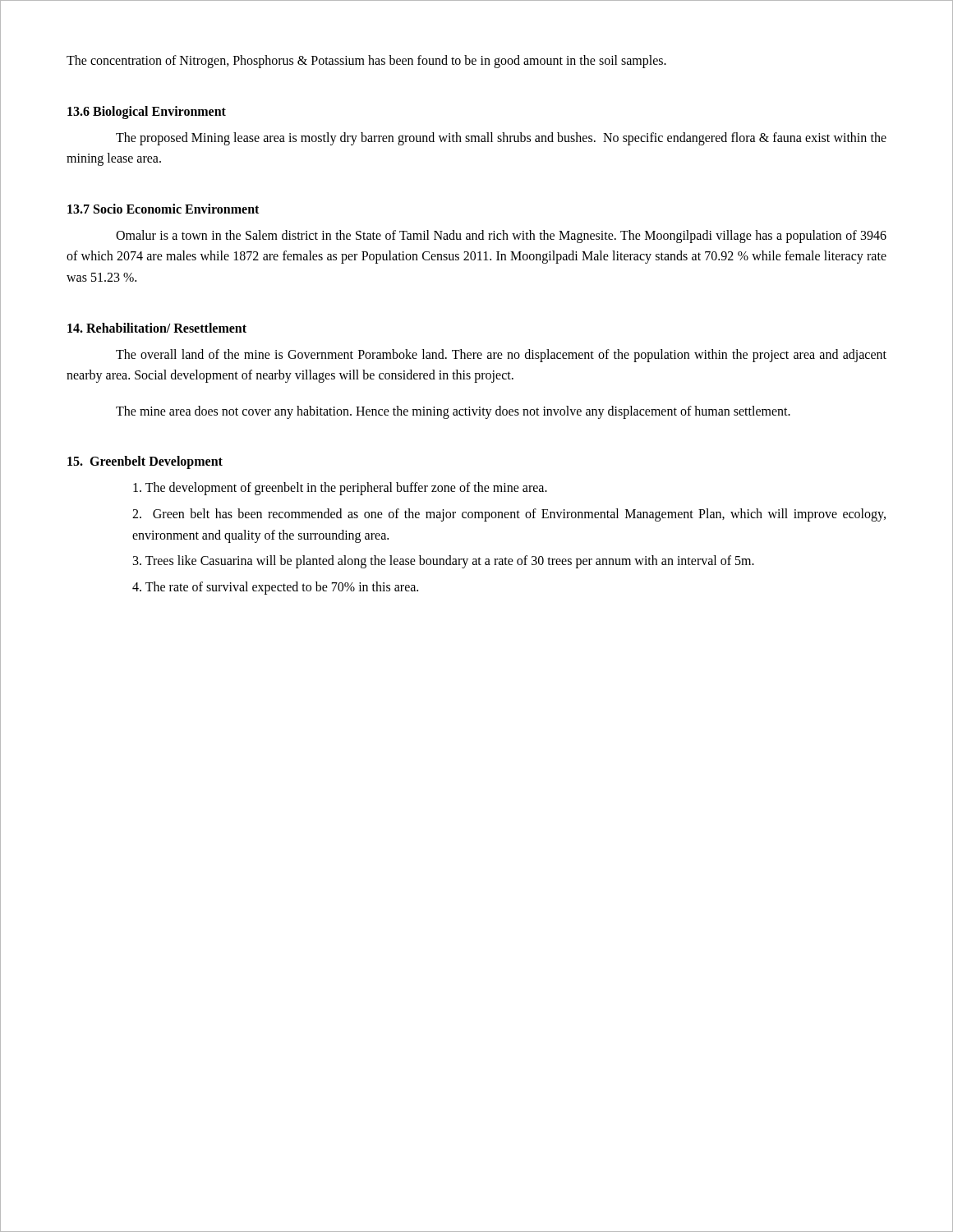Find the section header on this page that starts "13.7 Socio Economic"
The height and width of the screenshot is (1232, 953).
163,209
